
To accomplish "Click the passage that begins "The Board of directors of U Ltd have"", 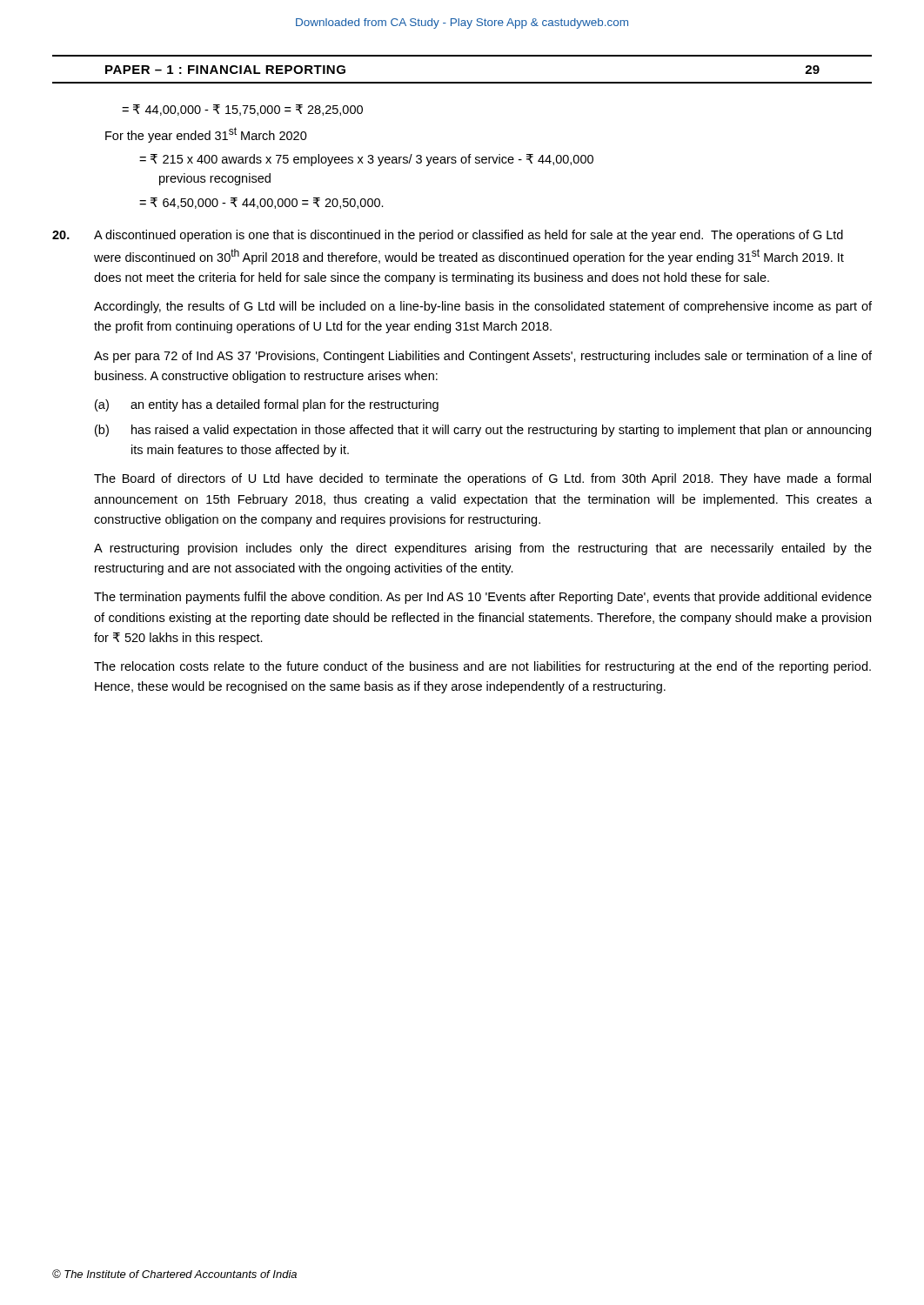I will click(x=483, y=499).
